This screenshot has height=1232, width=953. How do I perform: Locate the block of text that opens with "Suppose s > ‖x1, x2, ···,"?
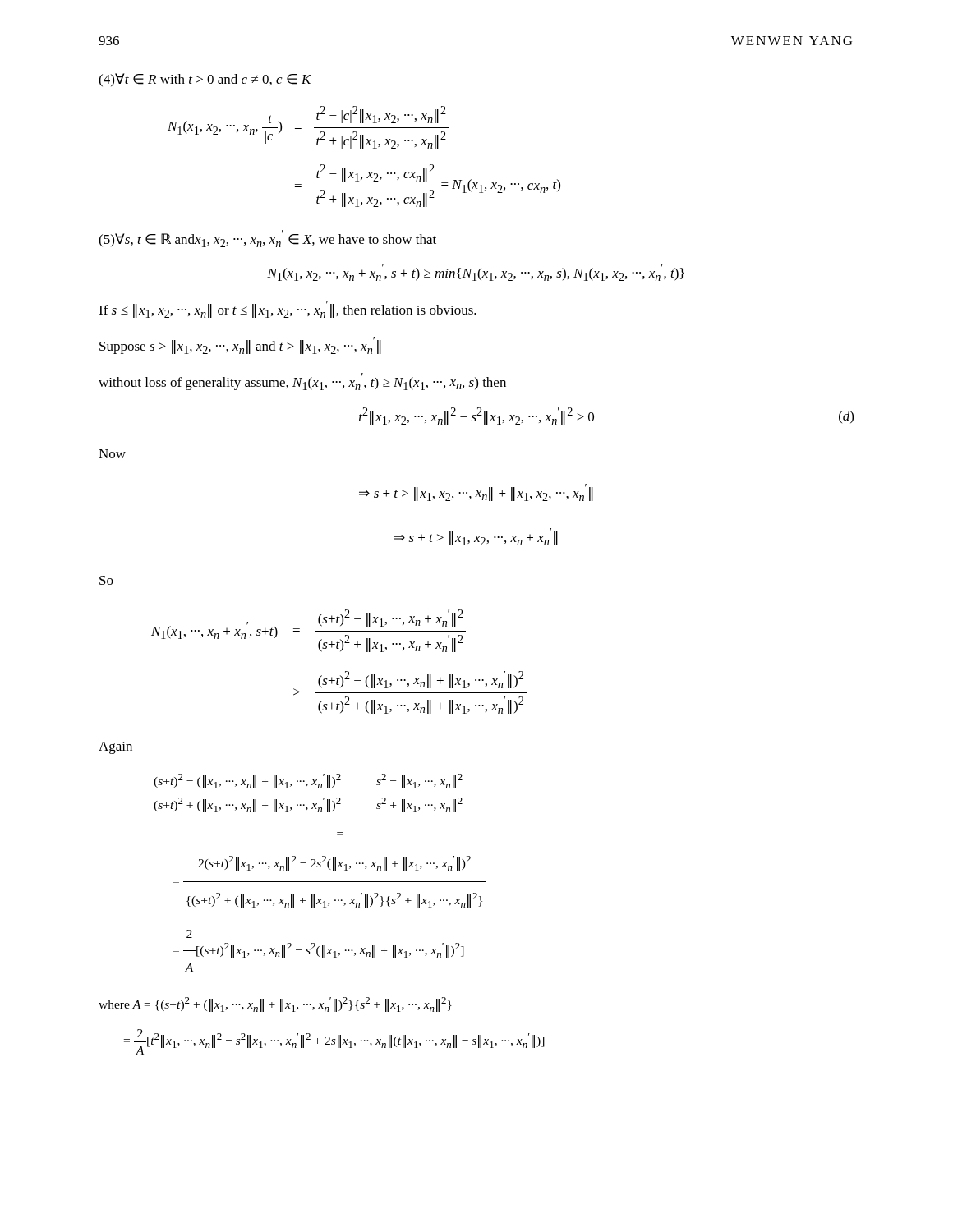pos(241,345)
